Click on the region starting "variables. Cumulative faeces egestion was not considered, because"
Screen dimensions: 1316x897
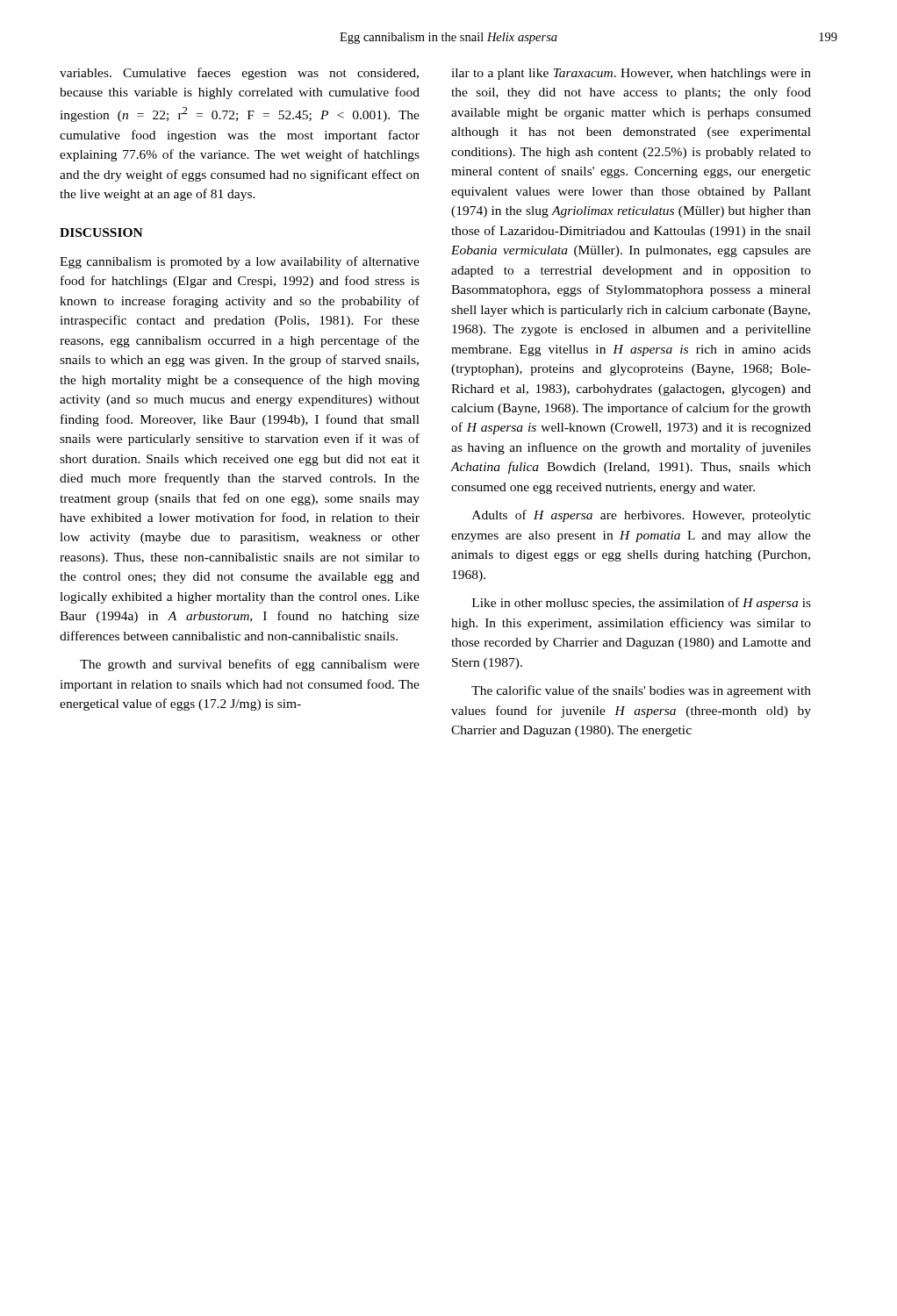(x=240, y=134)
